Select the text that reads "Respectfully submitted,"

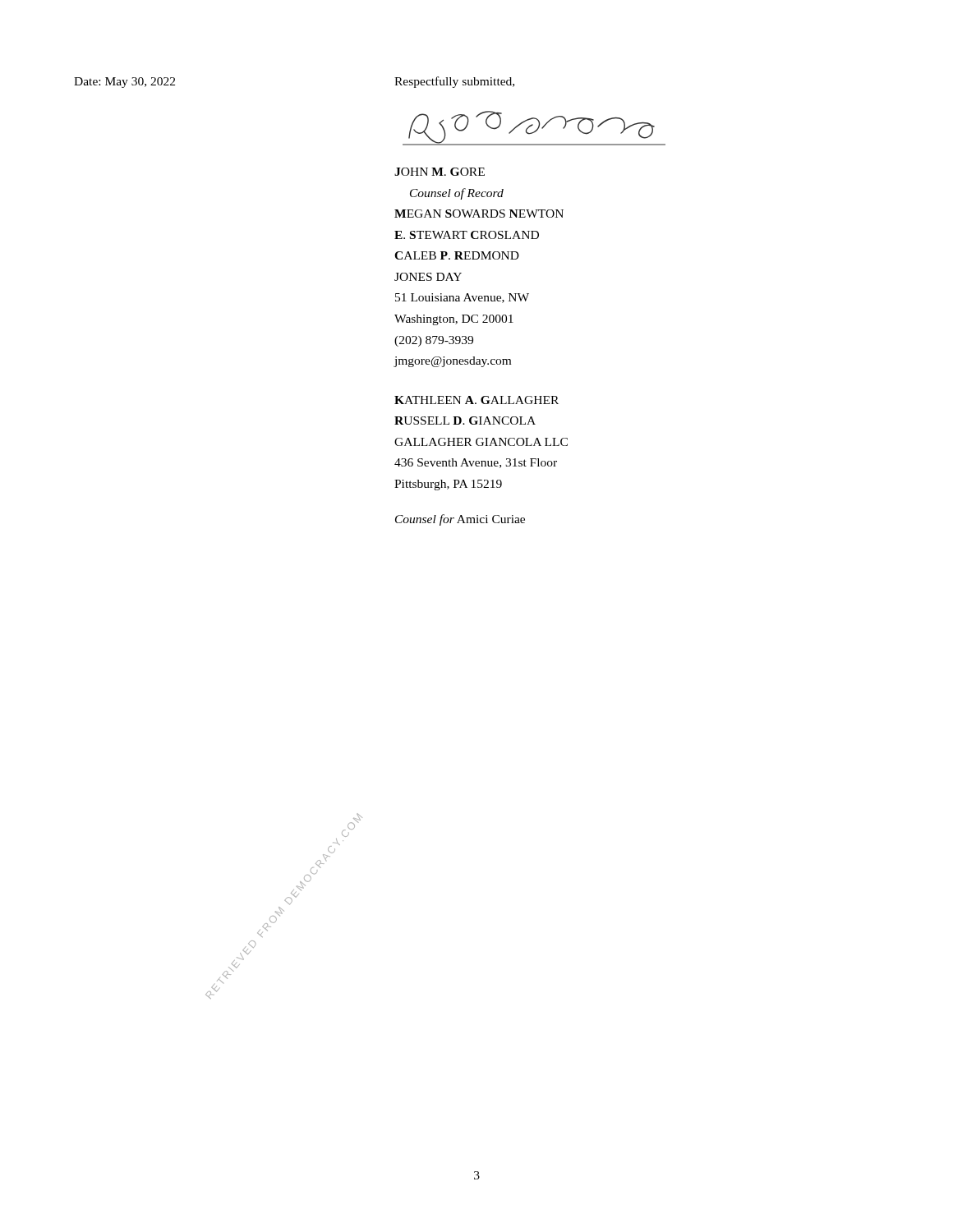tap(455, 81)
